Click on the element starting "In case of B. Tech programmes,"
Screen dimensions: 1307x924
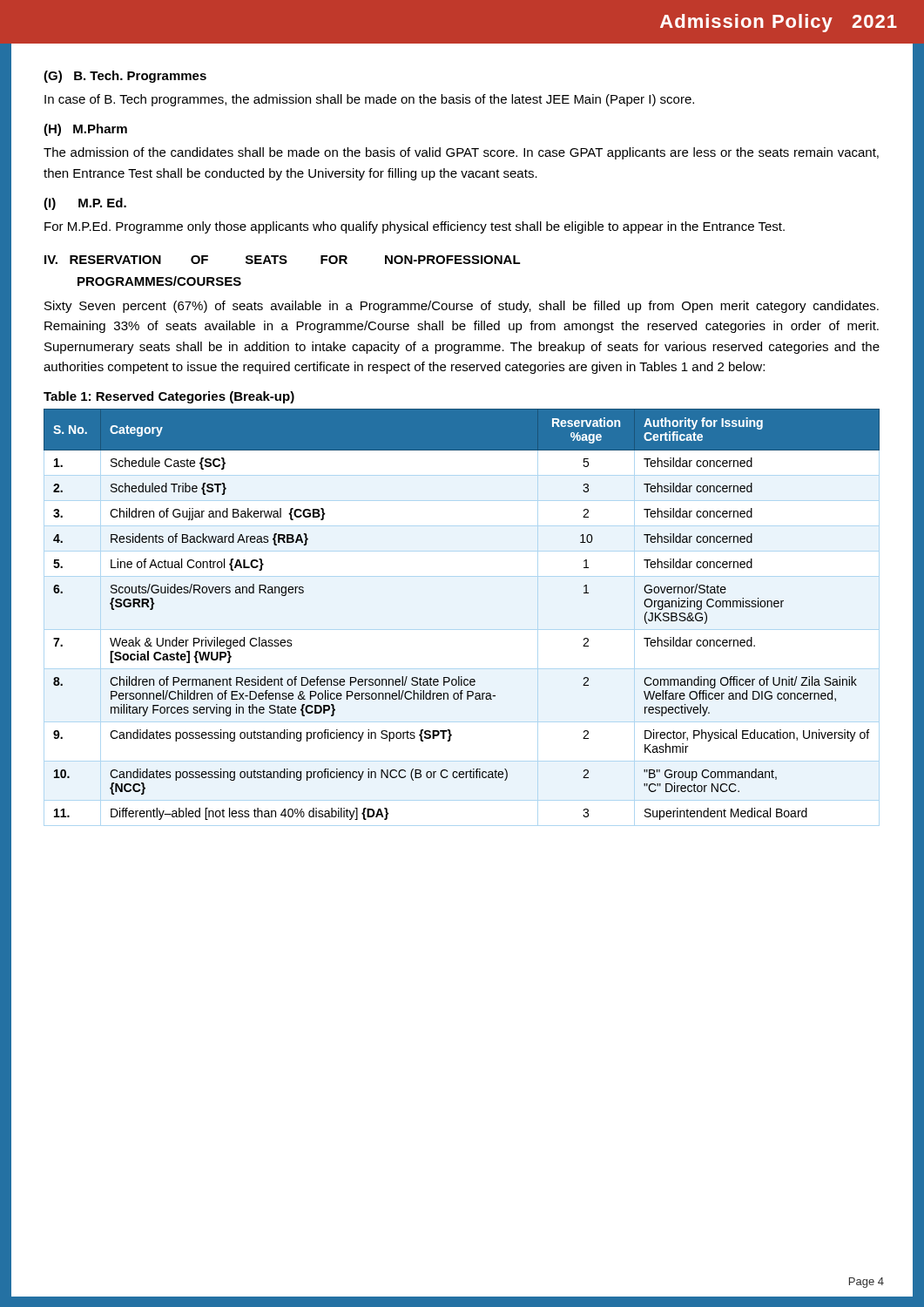pos(369,99)
